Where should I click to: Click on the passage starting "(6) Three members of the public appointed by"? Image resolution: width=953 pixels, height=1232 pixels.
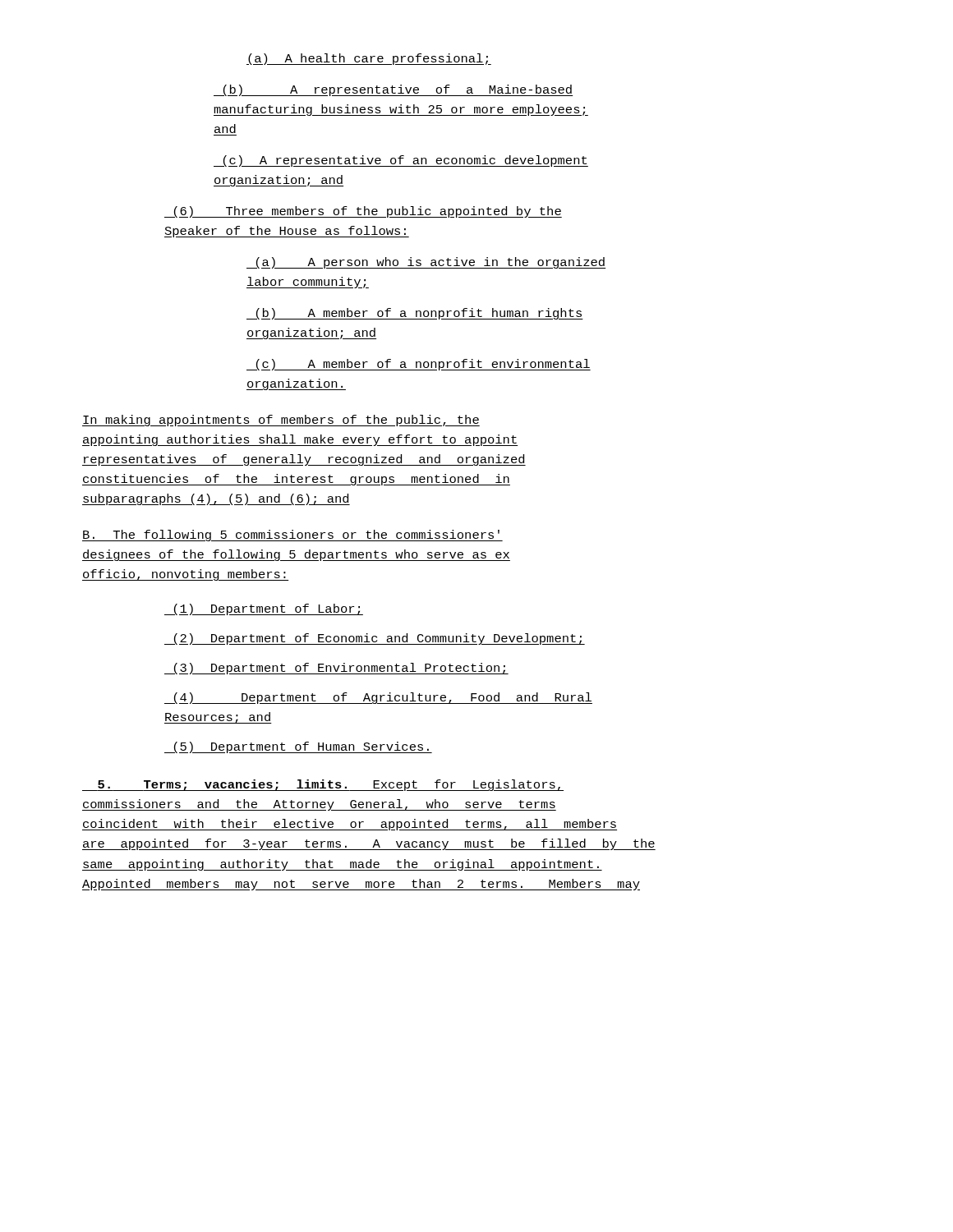tap(363, 222)
